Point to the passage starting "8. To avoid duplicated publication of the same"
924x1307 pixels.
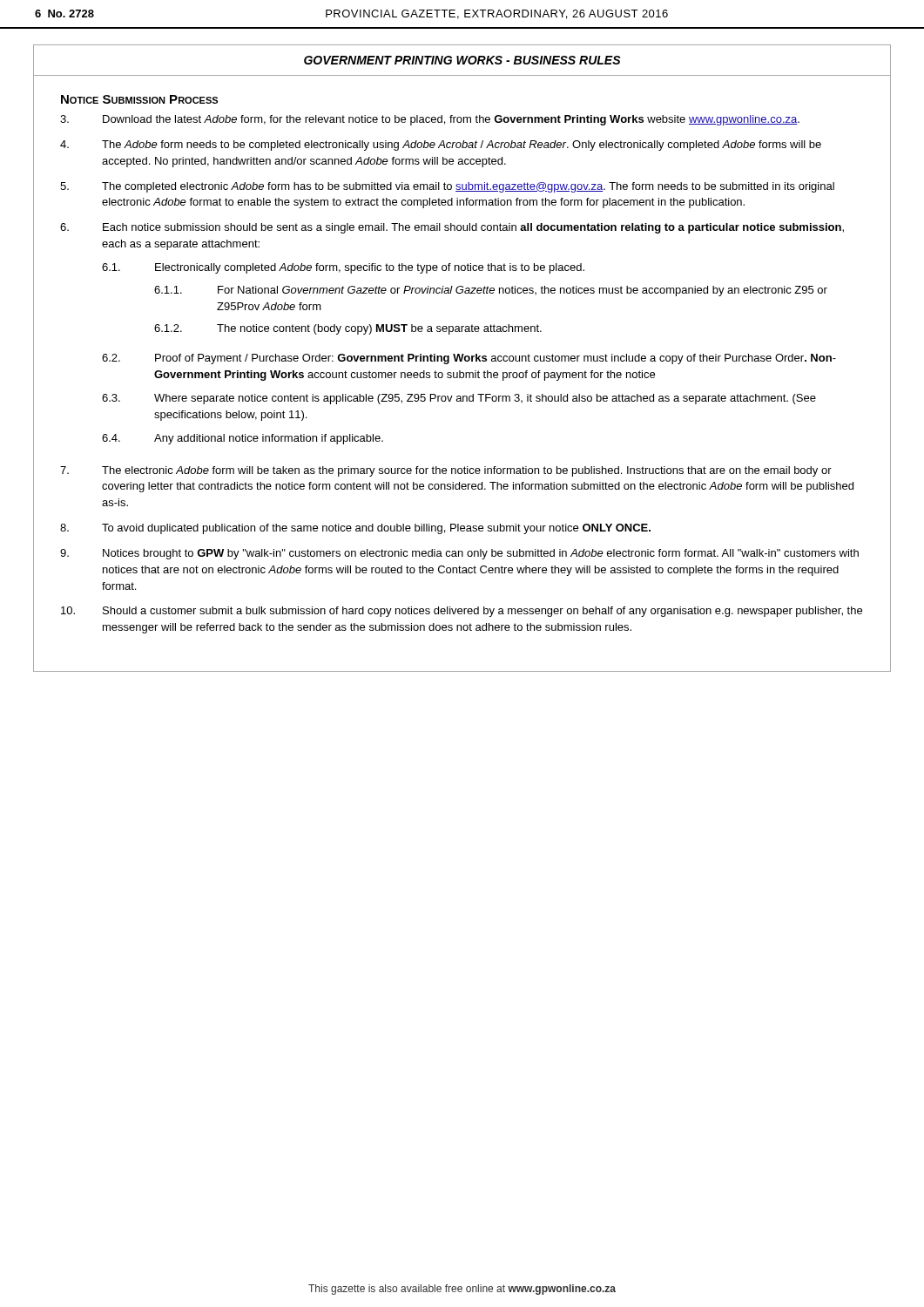click(462, 528)
